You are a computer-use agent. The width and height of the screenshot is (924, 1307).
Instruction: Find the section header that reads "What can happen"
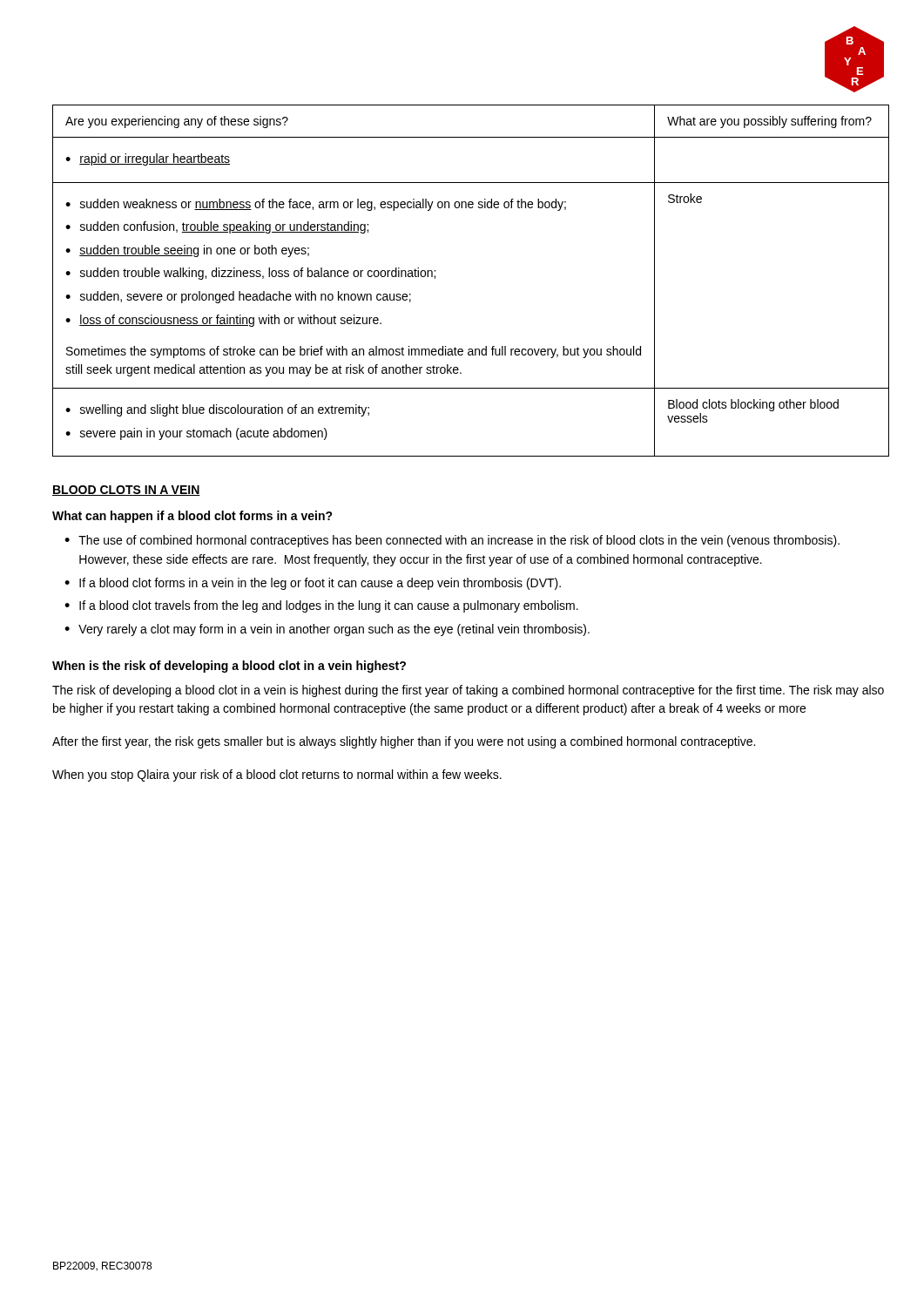tap(193, 516)
